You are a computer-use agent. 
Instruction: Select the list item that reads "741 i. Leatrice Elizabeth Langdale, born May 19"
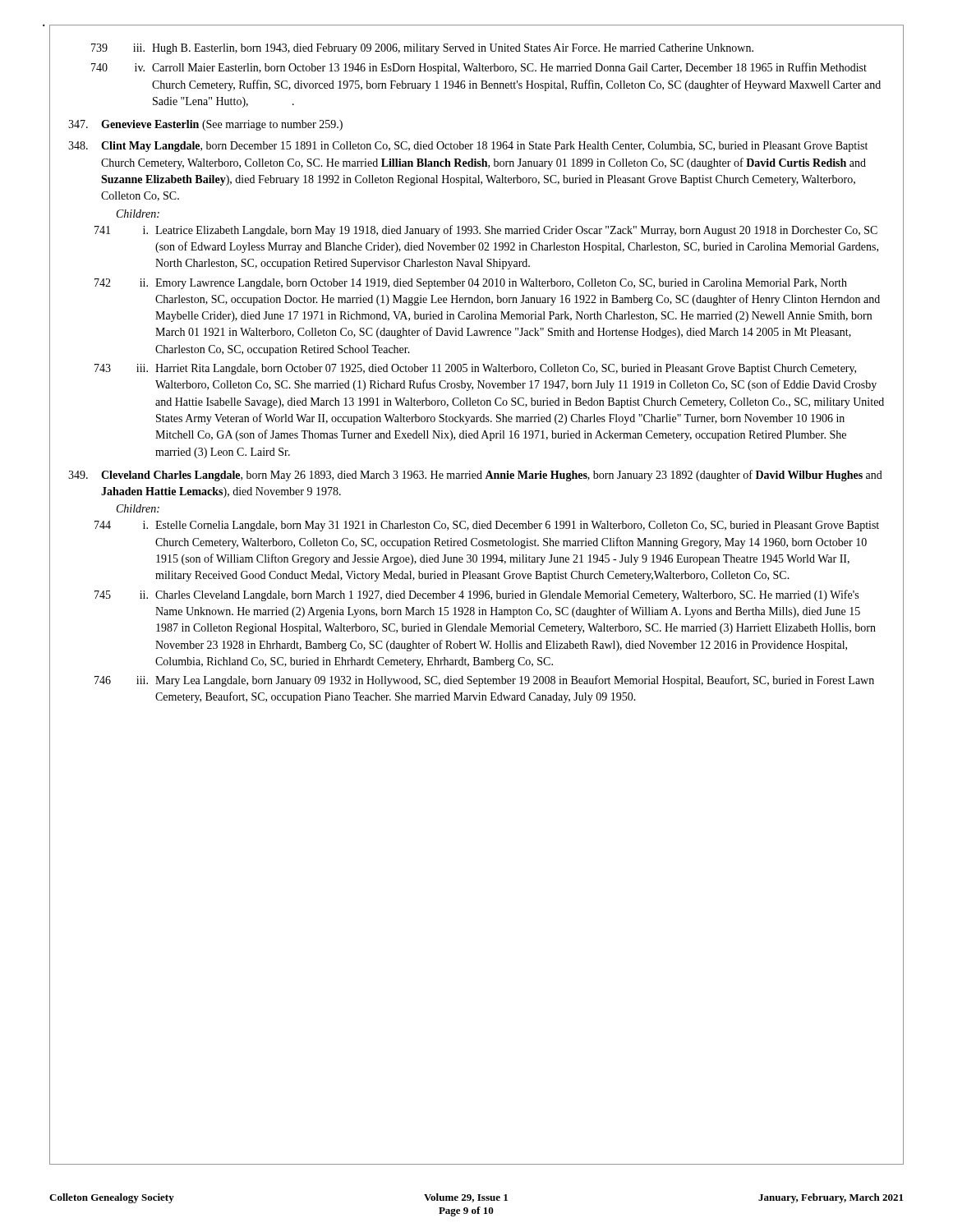(476, 247)
